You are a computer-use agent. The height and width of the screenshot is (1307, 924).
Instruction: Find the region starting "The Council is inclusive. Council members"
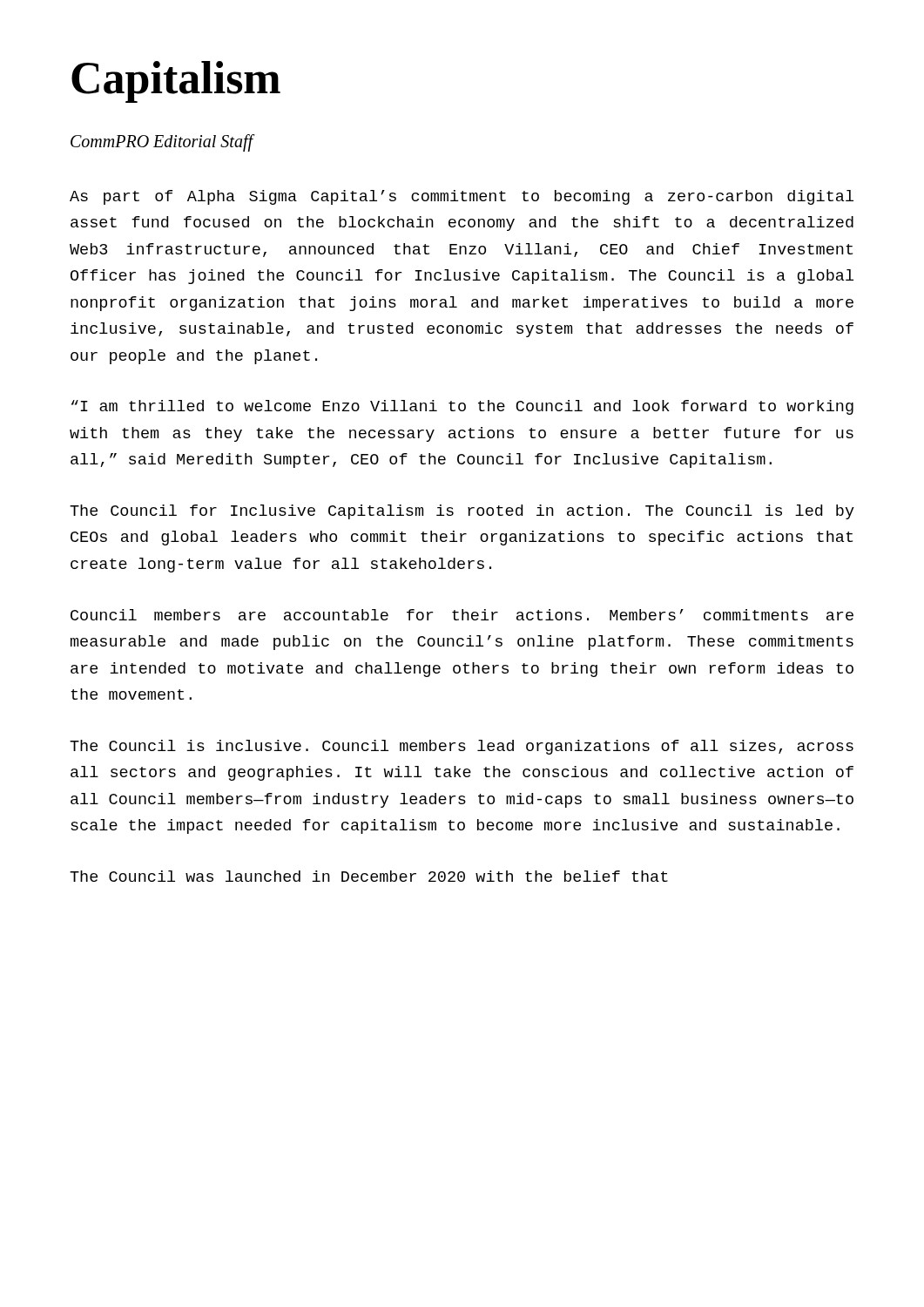462,787
